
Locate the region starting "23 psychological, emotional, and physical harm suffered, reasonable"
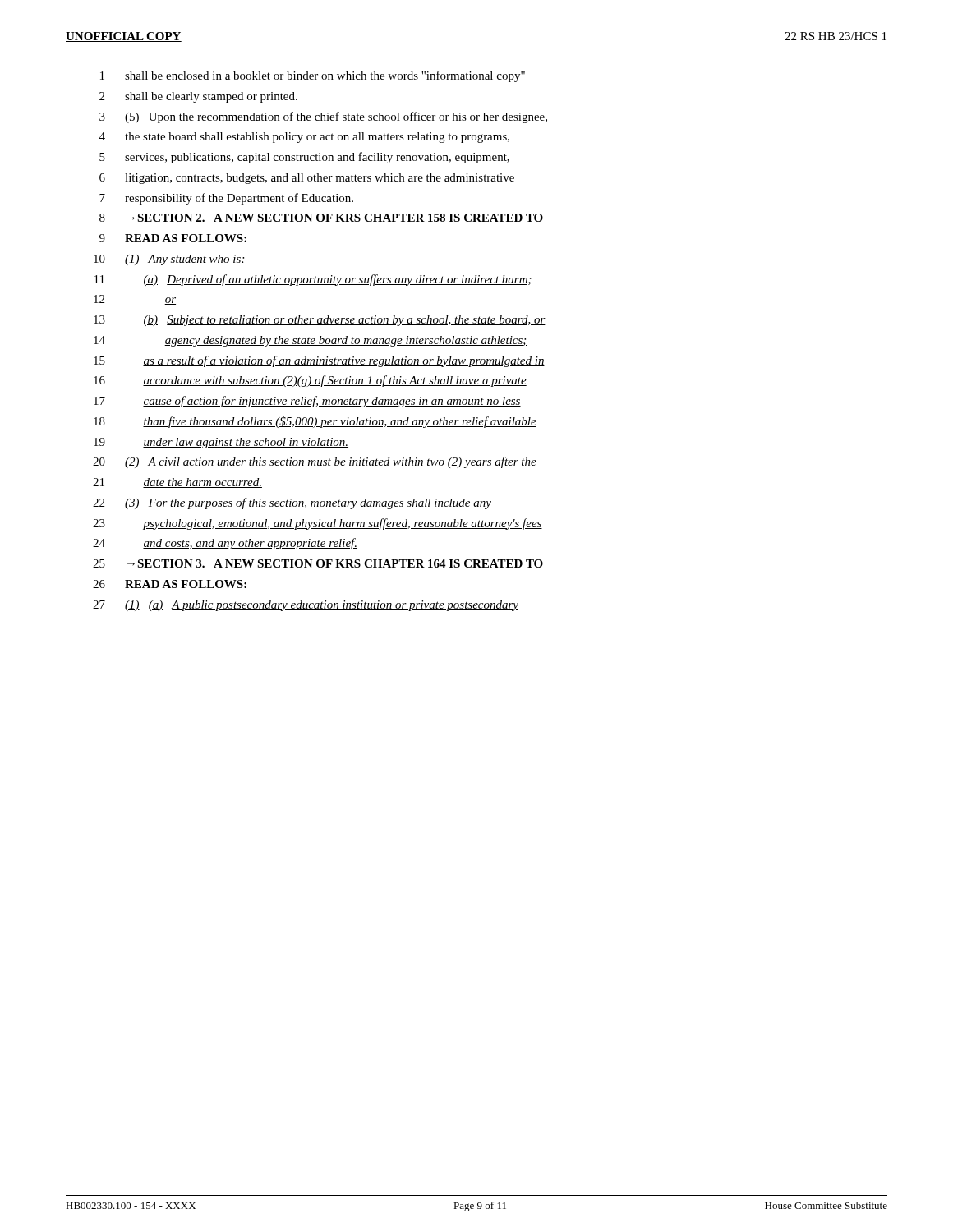[x=476, y=523]
